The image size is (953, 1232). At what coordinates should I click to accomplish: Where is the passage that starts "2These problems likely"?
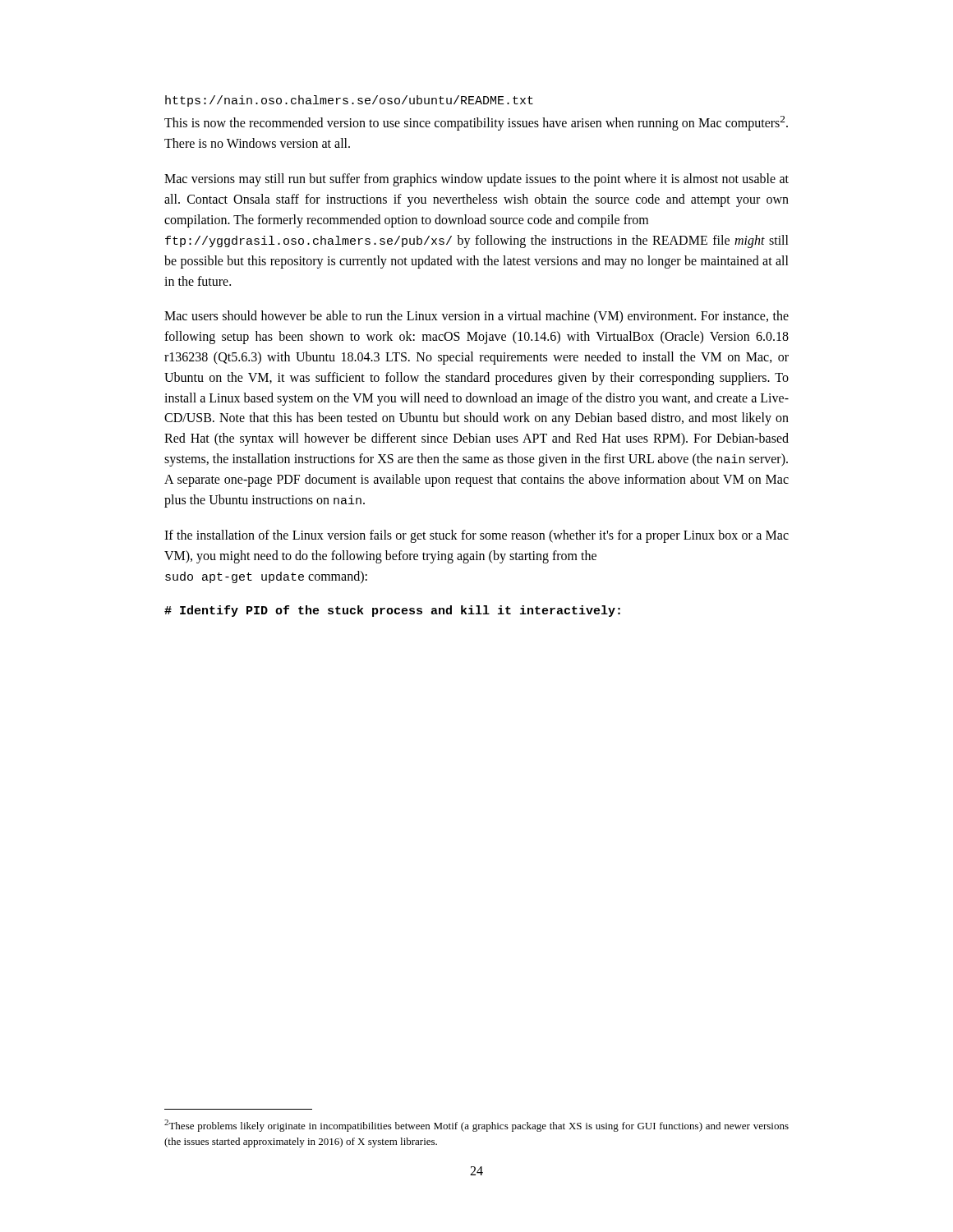[x=476, y=1132]
